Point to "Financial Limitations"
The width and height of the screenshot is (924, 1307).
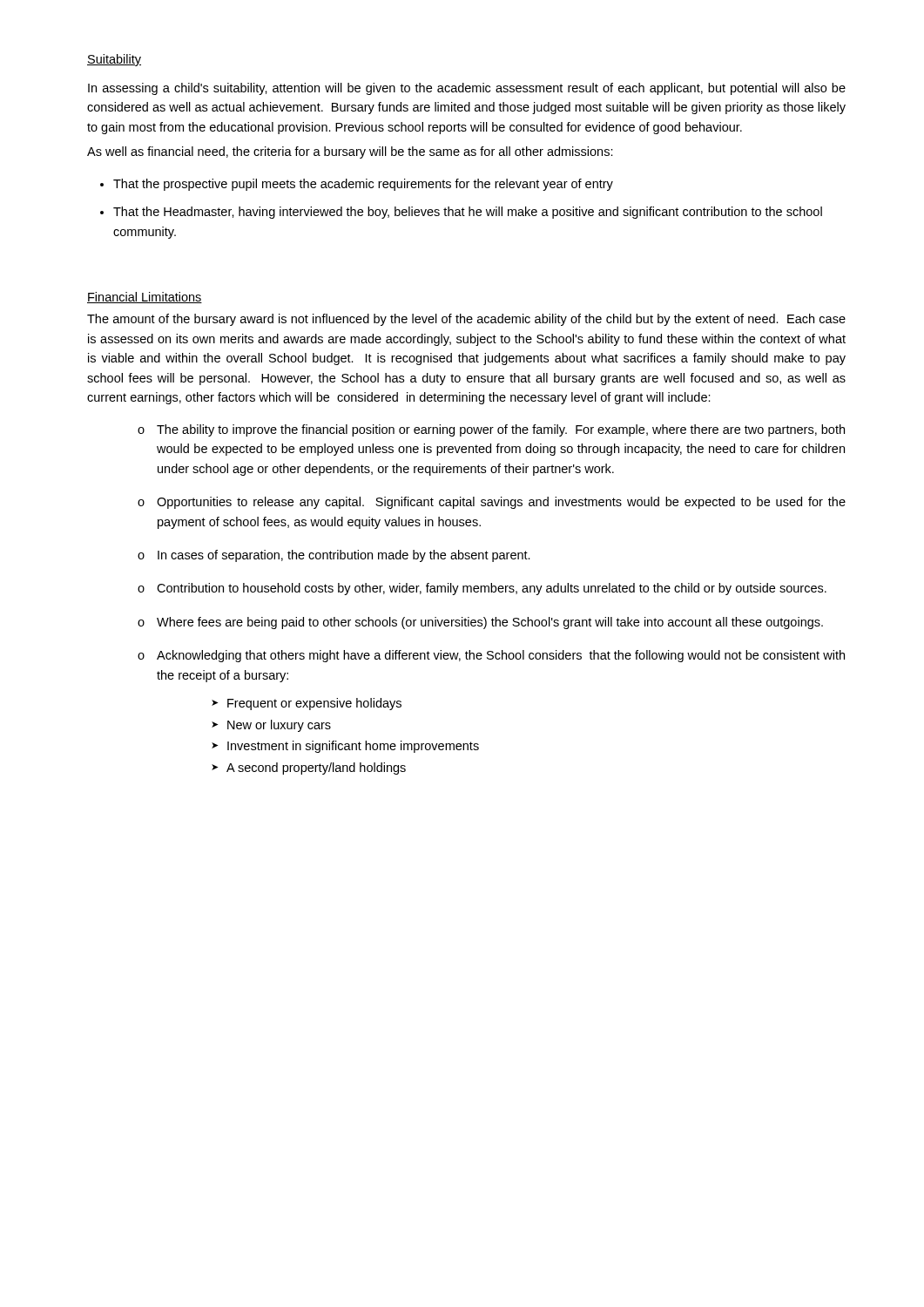click(x=144, y=297)
